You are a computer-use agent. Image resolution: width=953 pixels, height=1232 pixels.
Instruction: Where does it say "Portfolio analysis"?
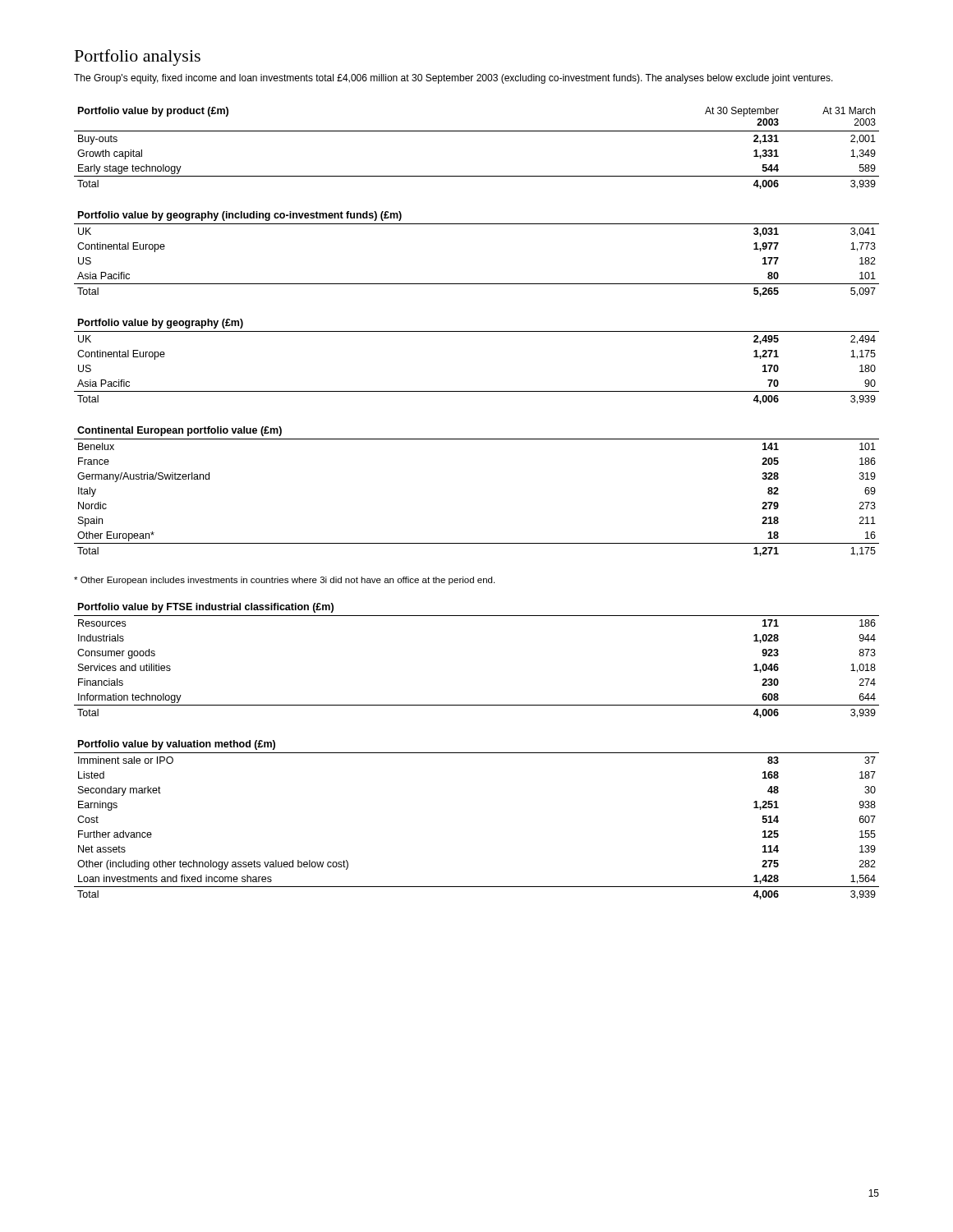coord(137,55)
